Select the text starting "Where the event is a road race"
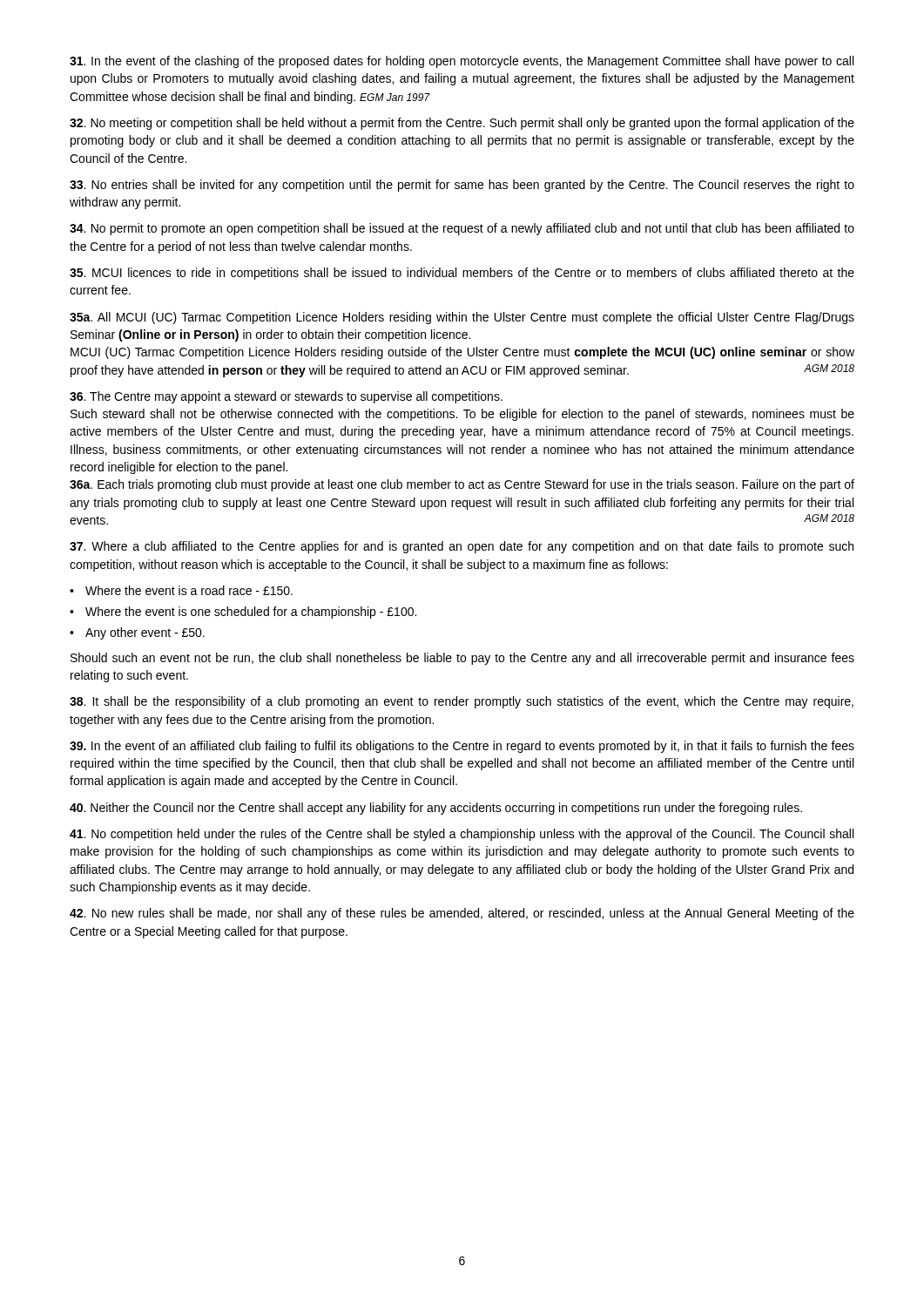Screen dimensions: 1307x924 [181, 590]
